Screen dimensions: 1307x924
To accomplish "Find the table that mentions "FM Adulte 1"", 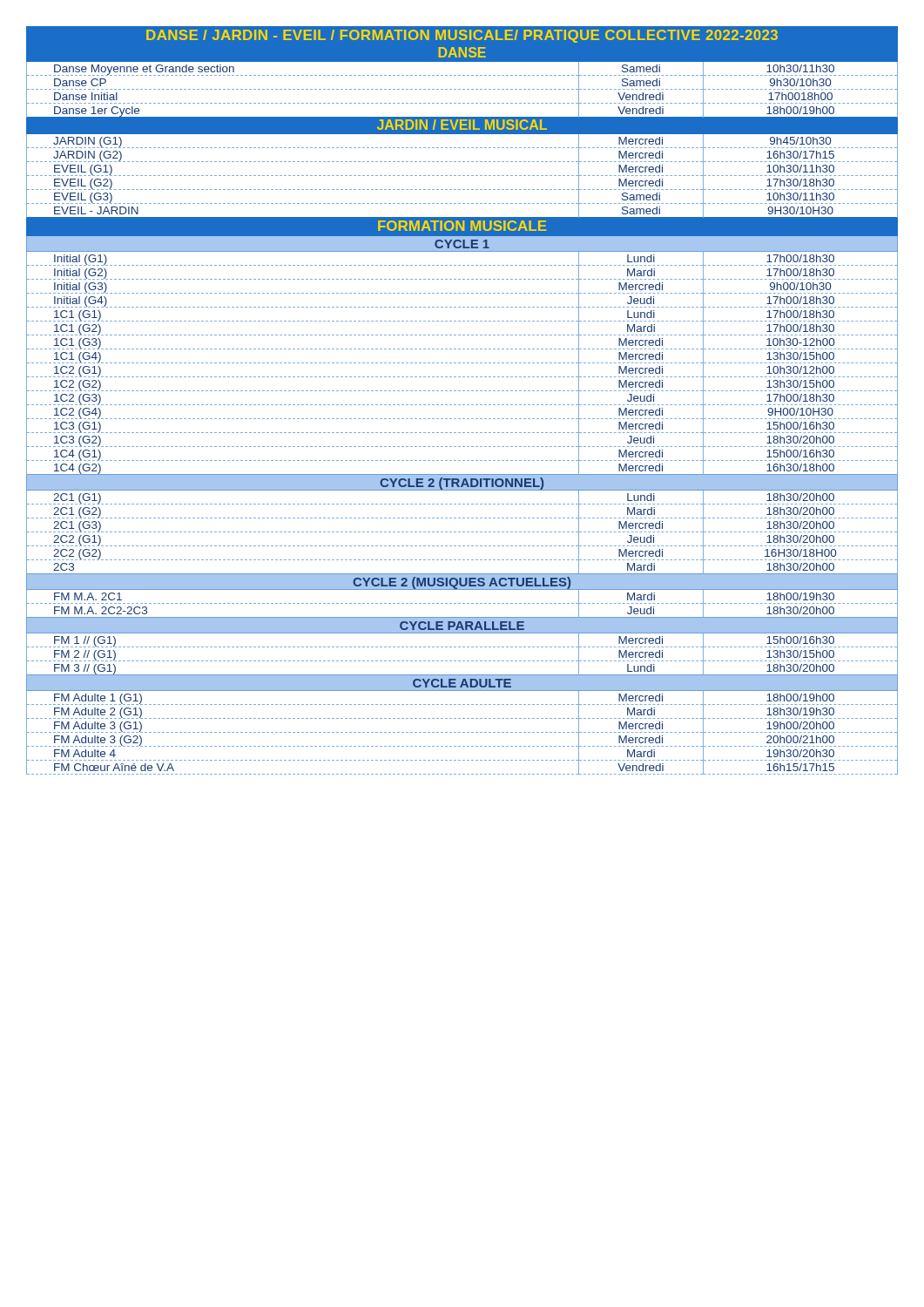I will 462,697.
